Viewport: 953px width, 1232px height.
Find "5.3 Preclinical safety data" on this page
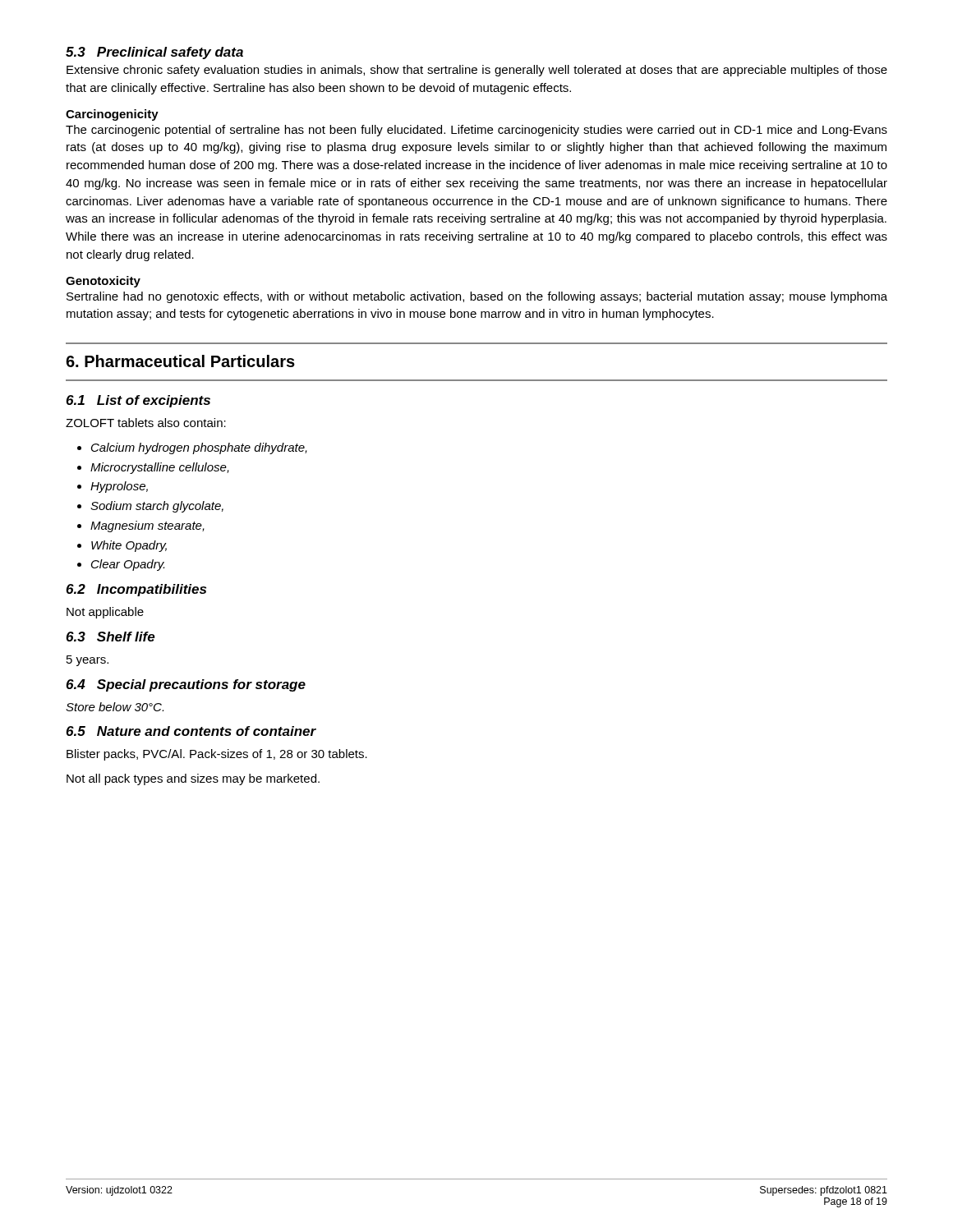coord(155,52)
